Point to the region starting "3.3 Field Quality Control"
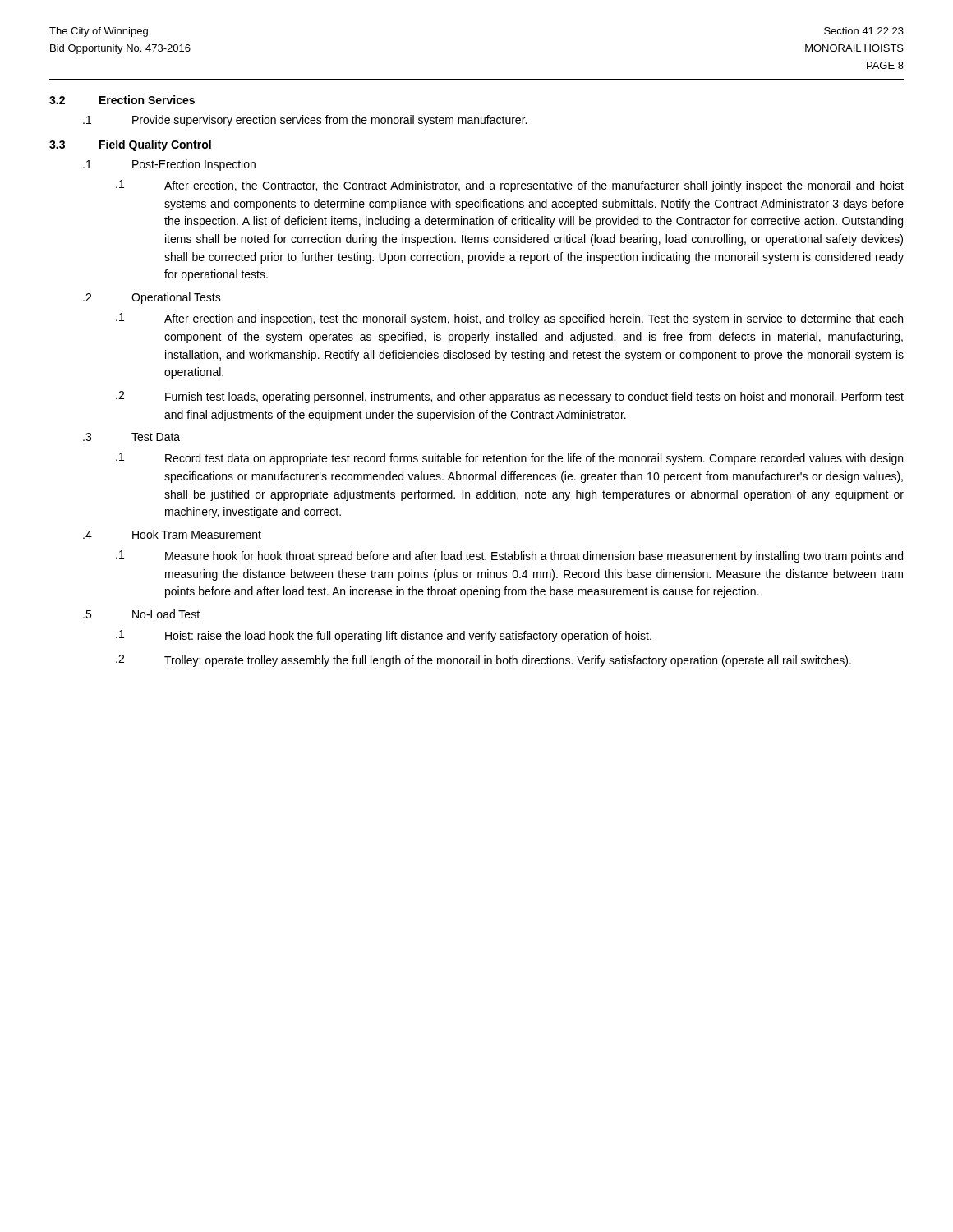Screen dimensions: 1232x953 pyautogui.click(x=130, y=145)
